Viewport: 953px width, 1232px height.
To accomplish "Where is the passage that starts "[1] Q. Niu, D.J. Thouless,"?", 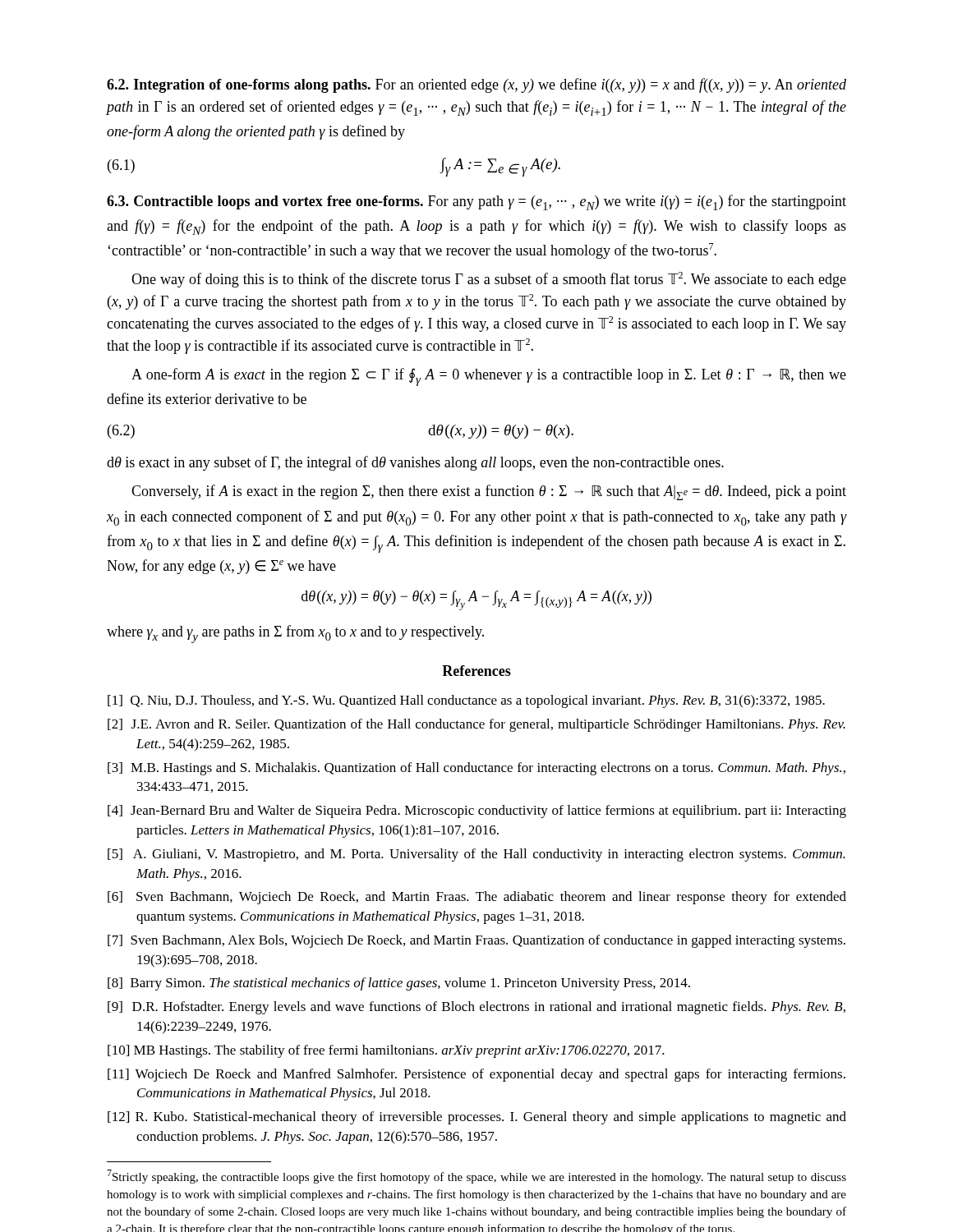I will point(466,700).
